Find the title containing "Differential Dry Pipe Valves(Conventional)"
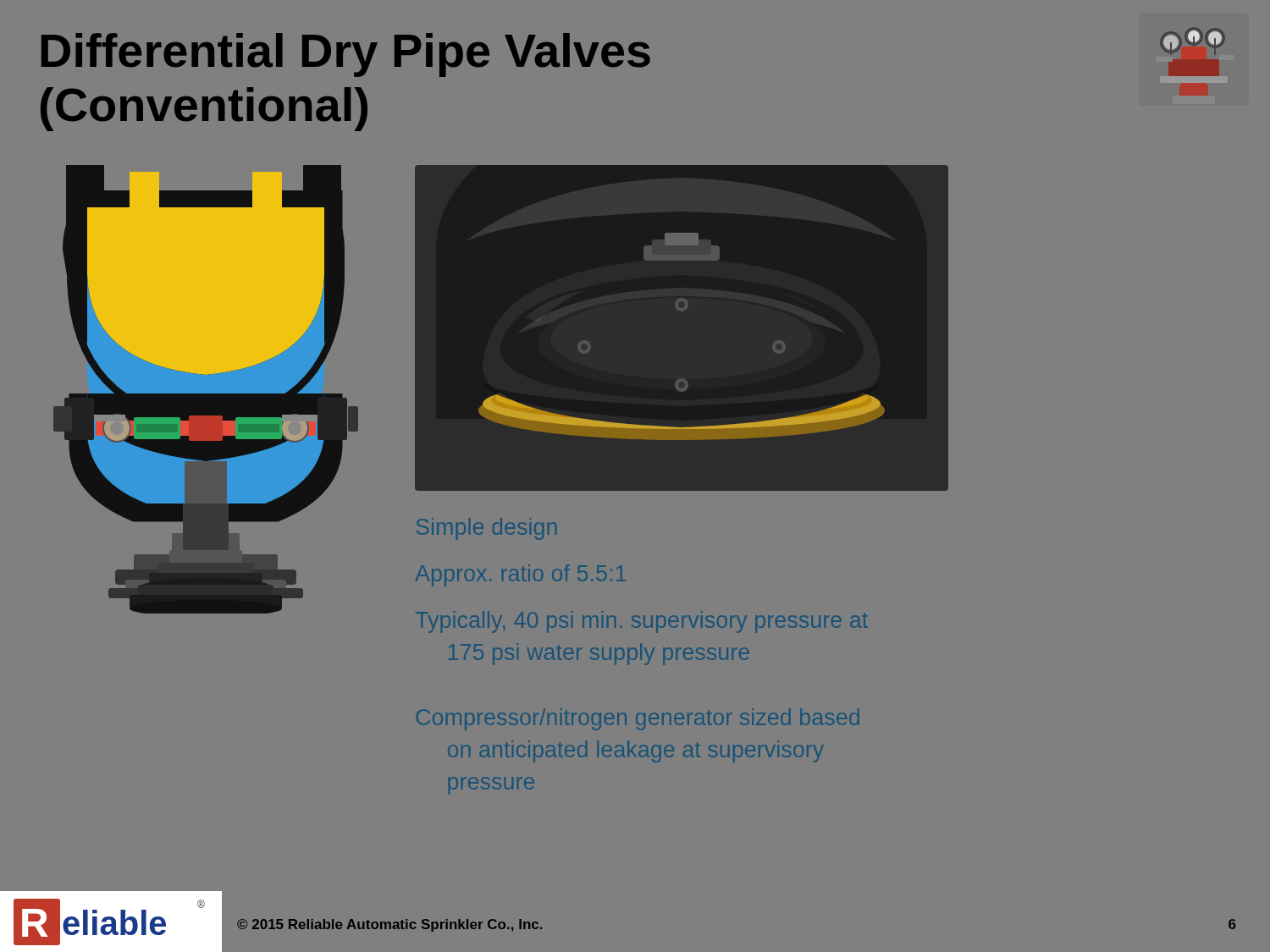This screenshot has width=1270, height=952. 345,78
